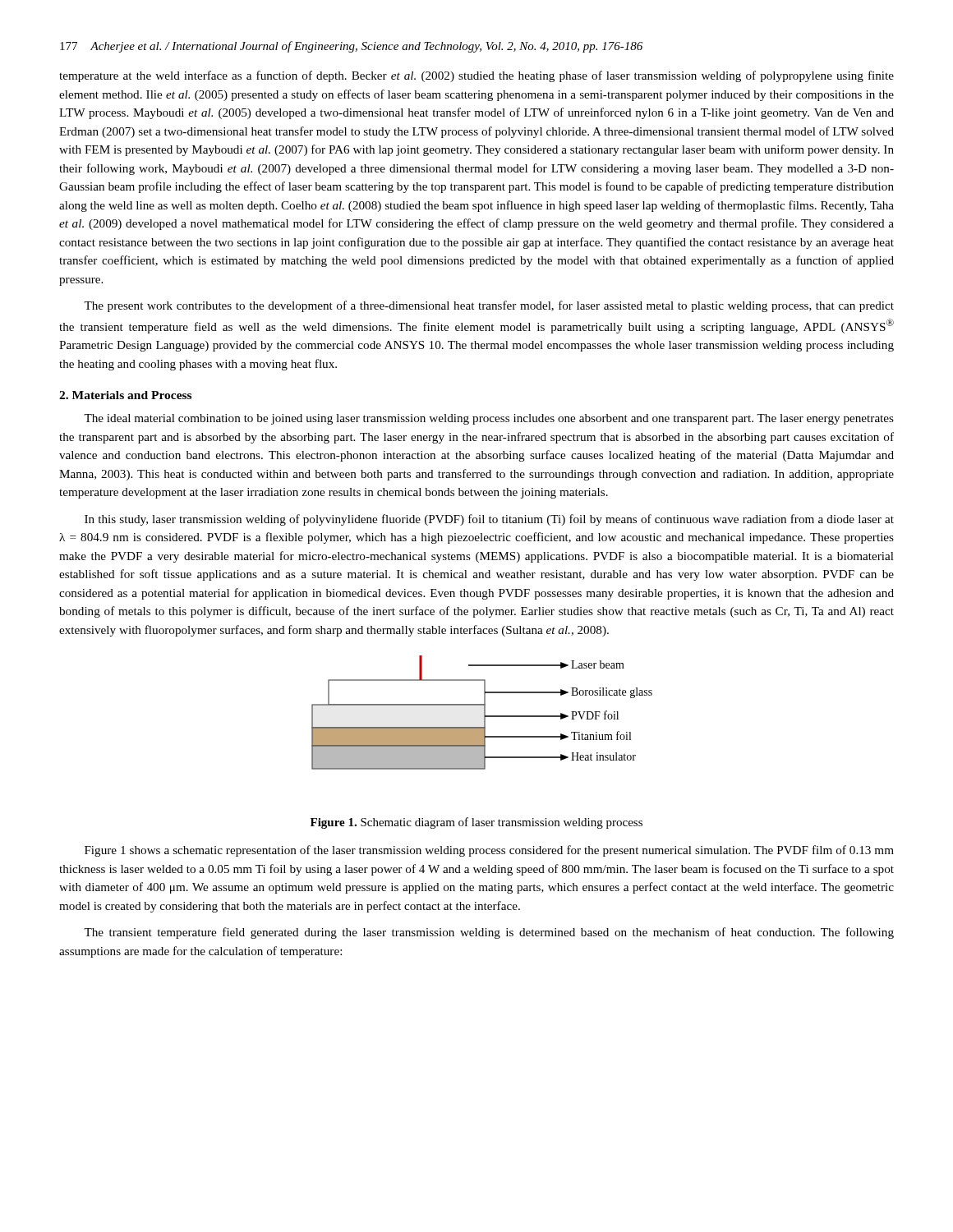This screenshot has height=1232, width=953.
Task: Navigate to the region starting "temperature at the"
Action: (476, 177)
